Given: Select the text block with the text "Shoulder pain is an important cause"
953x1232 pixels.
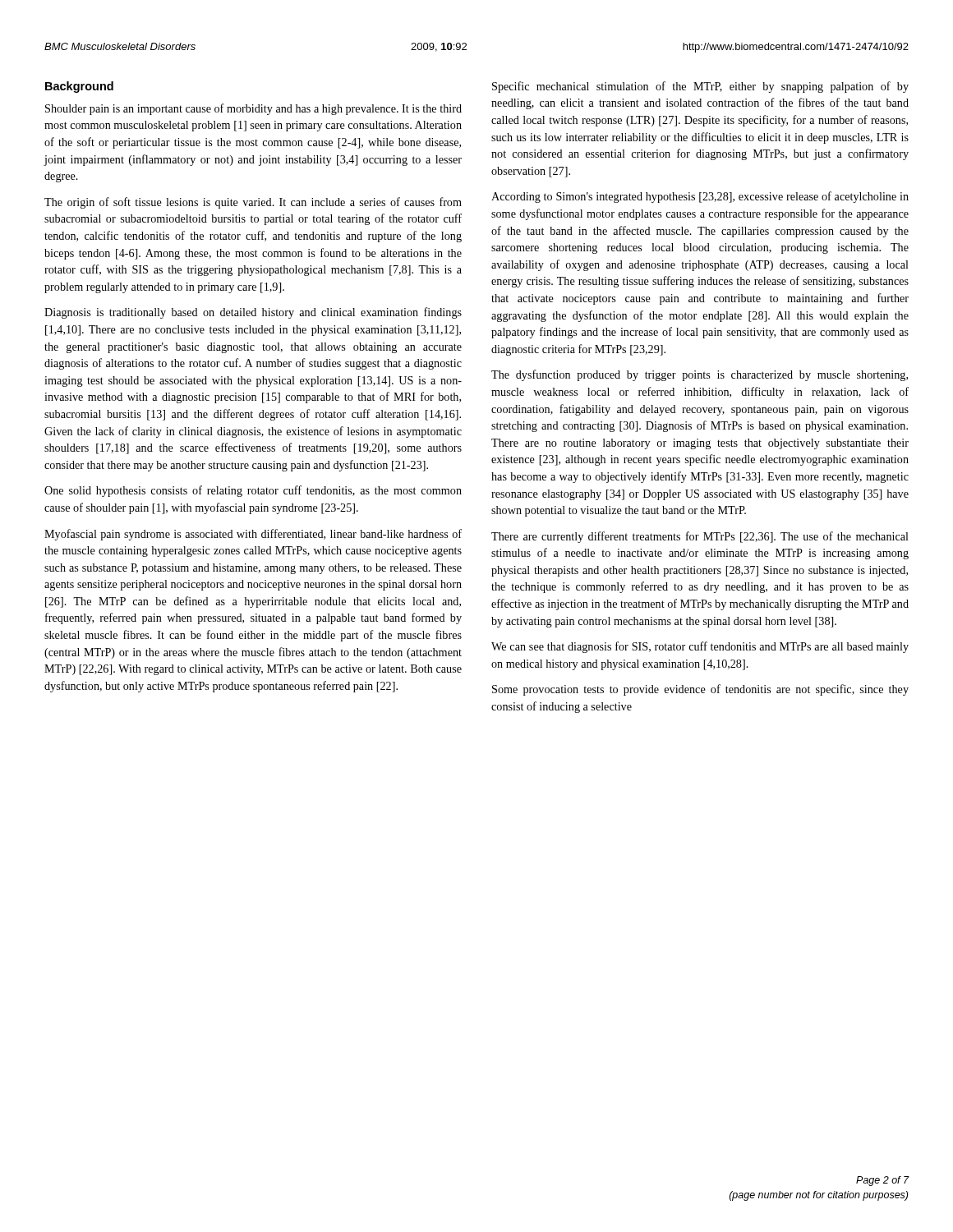Looking at the screenshot, I should point(253,142).
